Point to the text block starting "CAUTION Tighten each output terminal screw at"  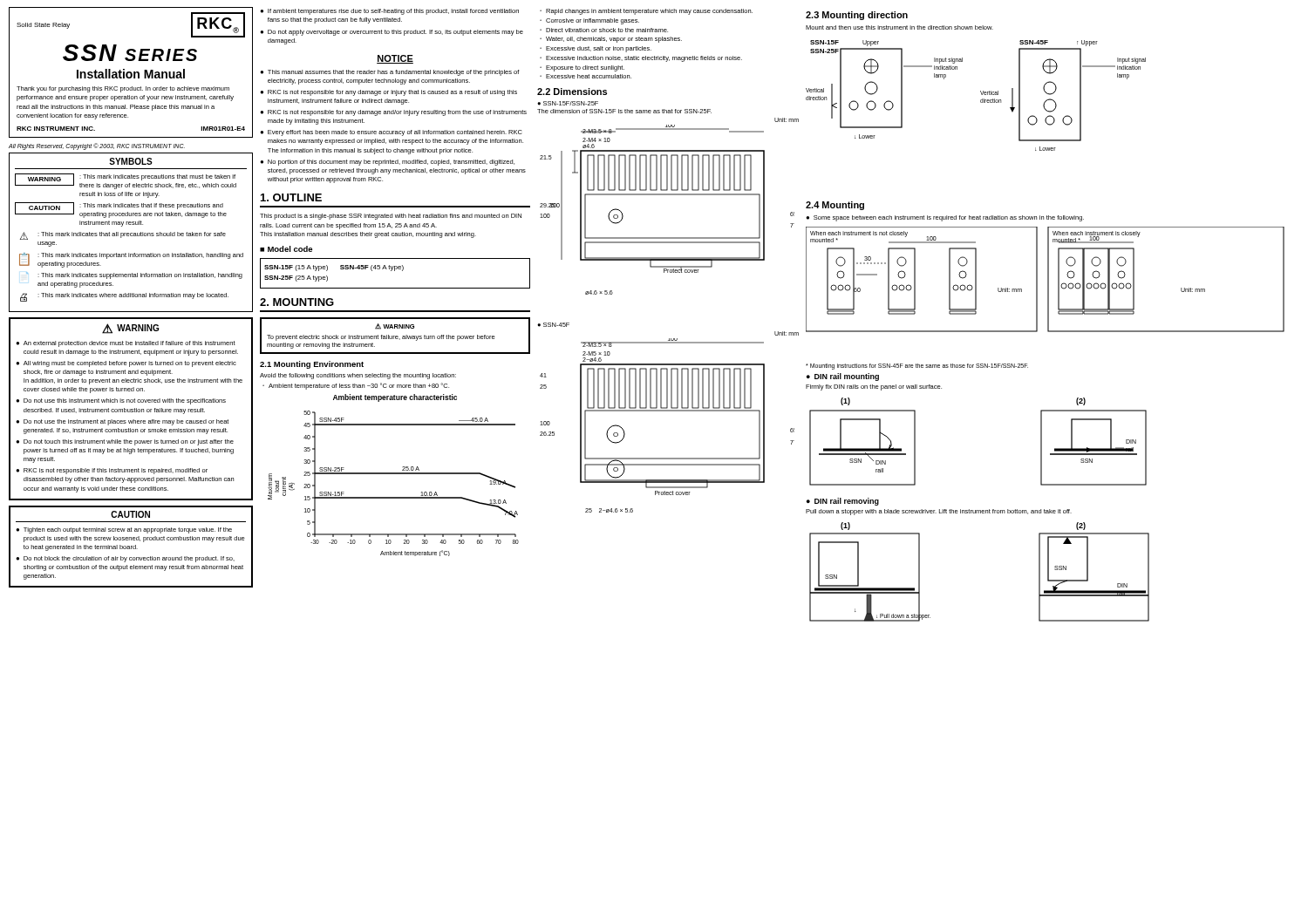click(131, 547)
